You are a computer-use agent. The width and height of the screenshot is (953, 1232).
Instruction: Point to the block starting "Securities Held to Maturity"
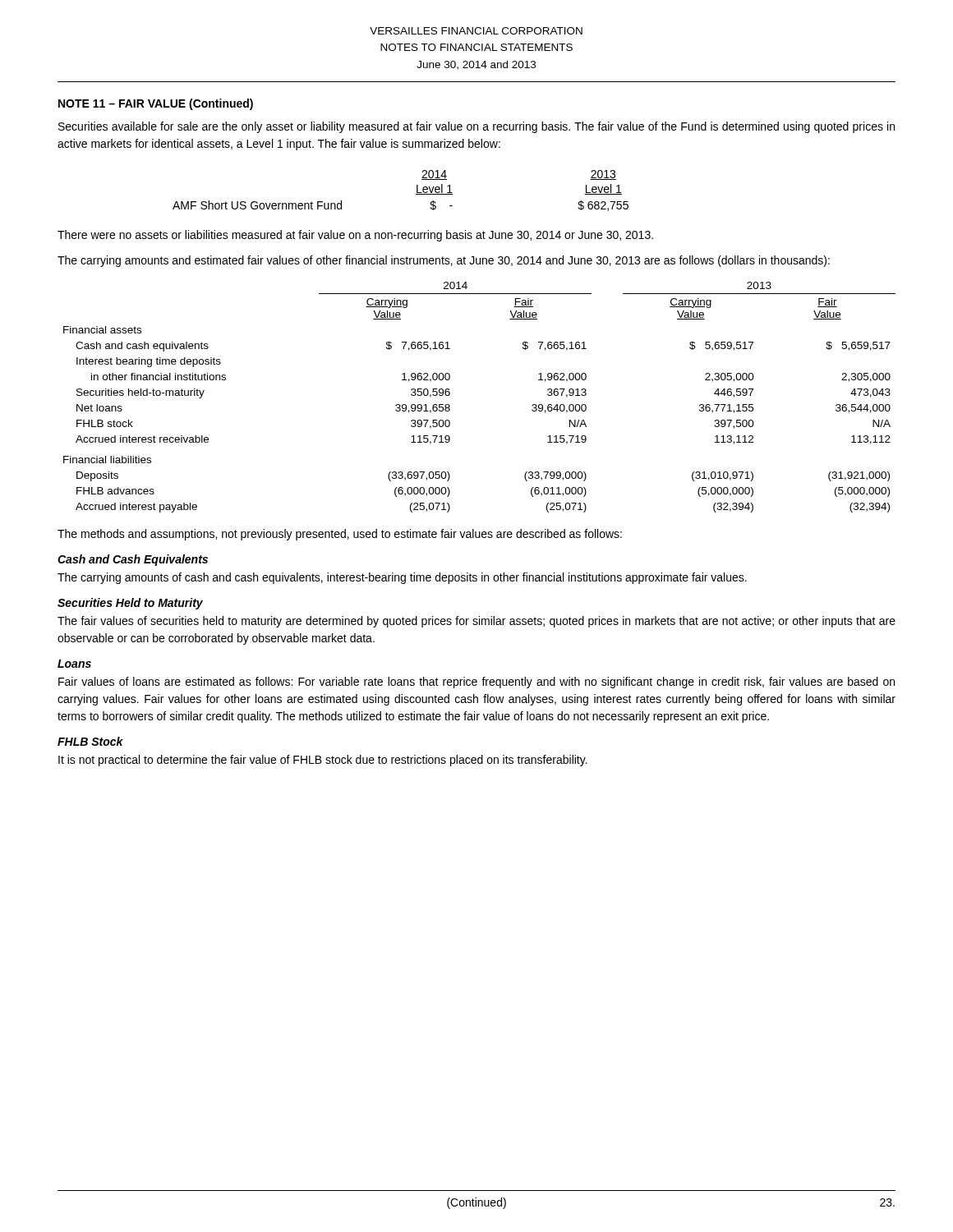(130, 603)
